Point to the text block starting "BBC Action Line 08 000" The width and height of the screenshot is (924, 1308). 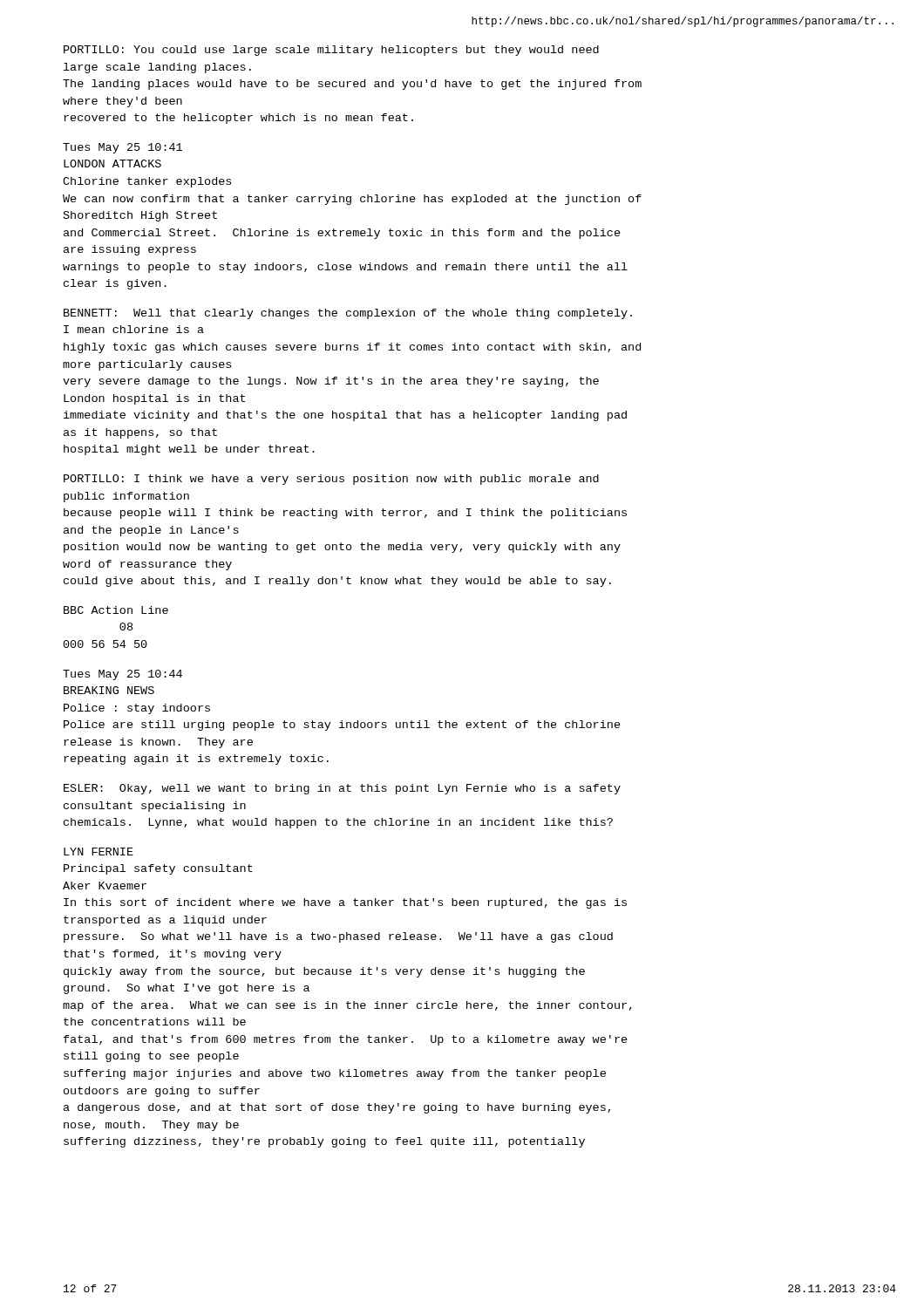click(x=116, y=628)
